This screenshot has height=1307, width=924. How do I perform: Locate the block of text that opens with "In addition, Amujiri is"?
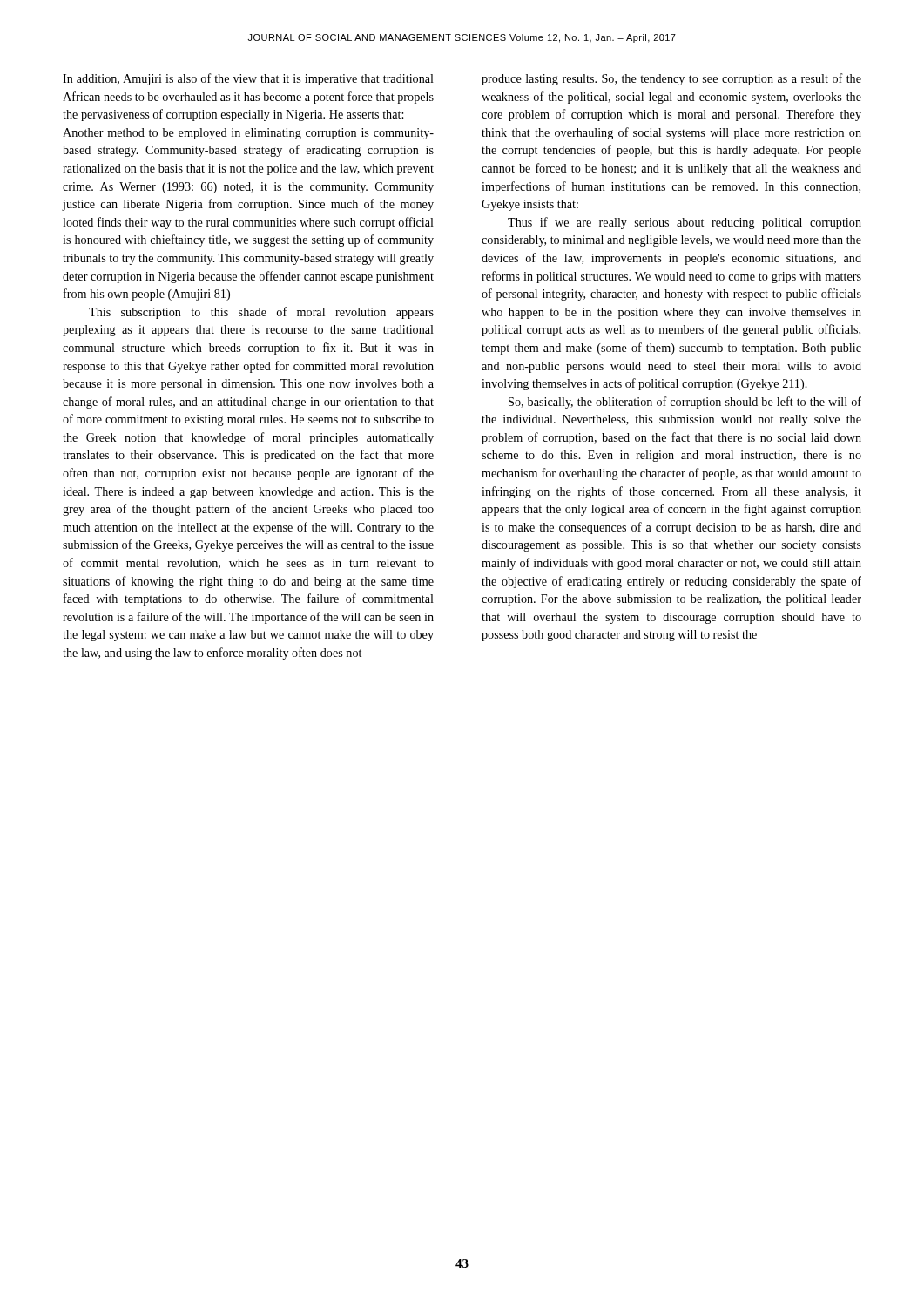click(248, 366)
